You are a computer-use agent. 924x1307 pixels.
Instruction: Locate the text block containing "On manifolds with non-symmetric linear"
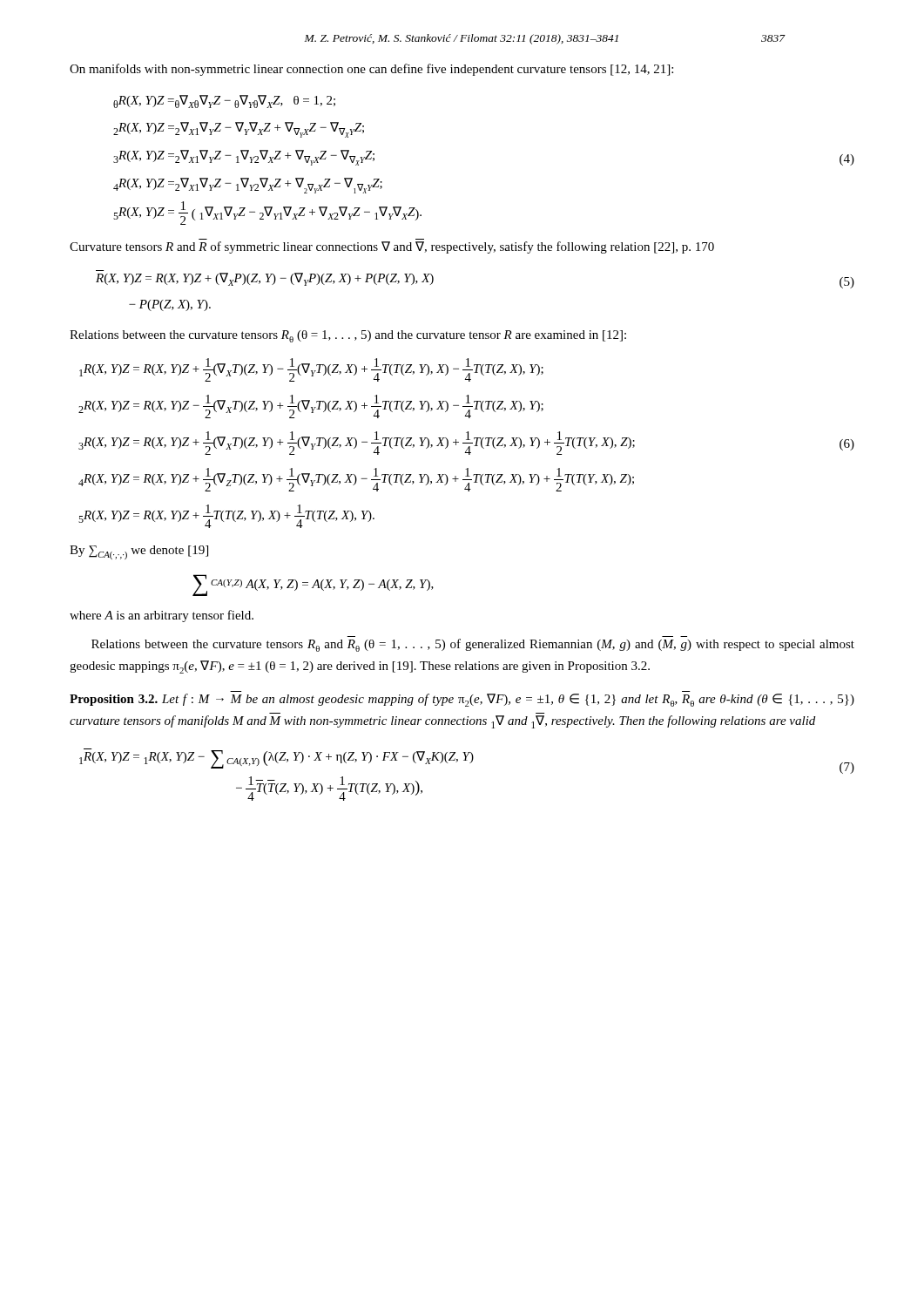click(372, 69)
